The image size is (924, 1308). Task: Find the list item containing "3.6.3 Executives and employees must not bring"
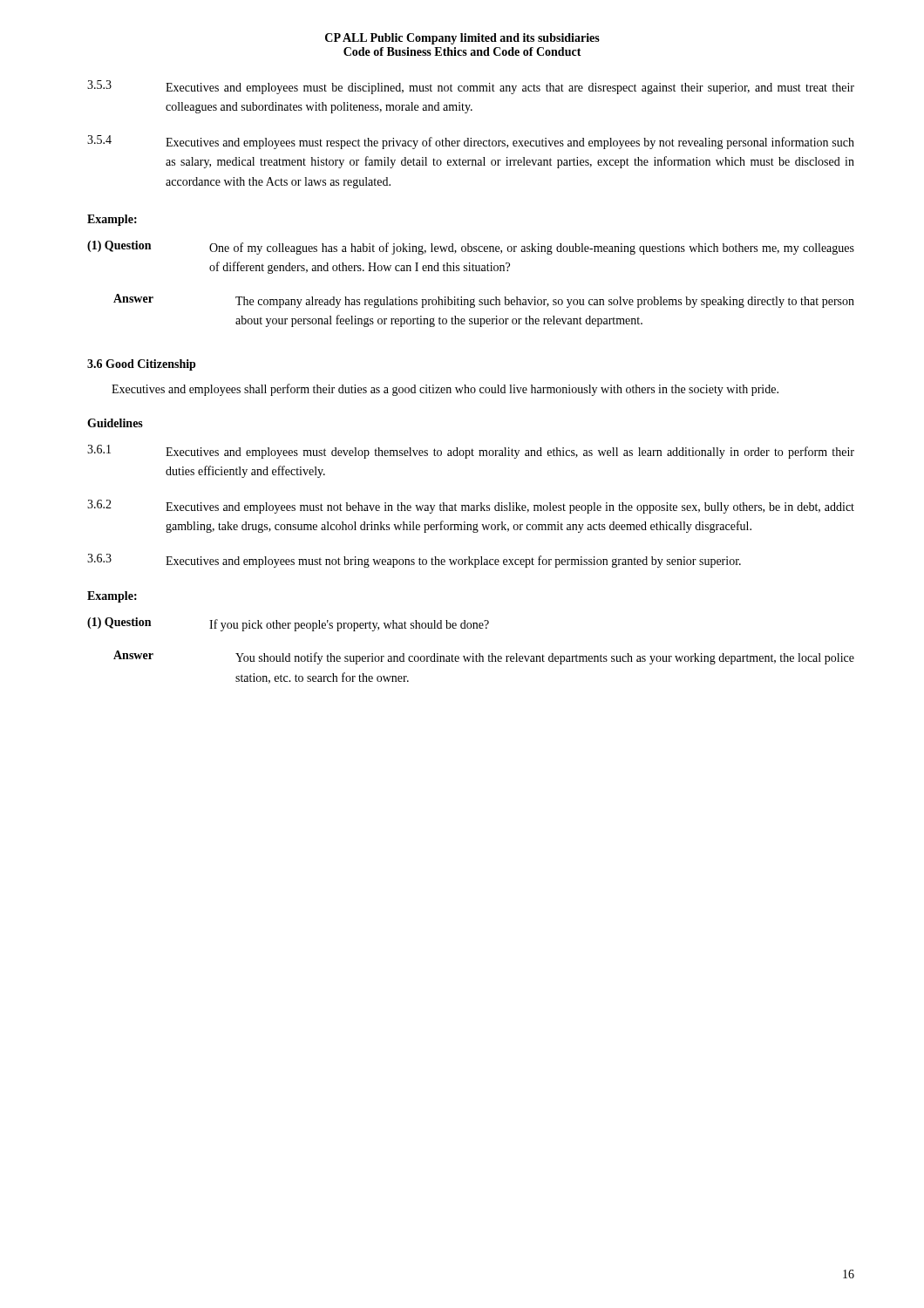click(471, 562)
